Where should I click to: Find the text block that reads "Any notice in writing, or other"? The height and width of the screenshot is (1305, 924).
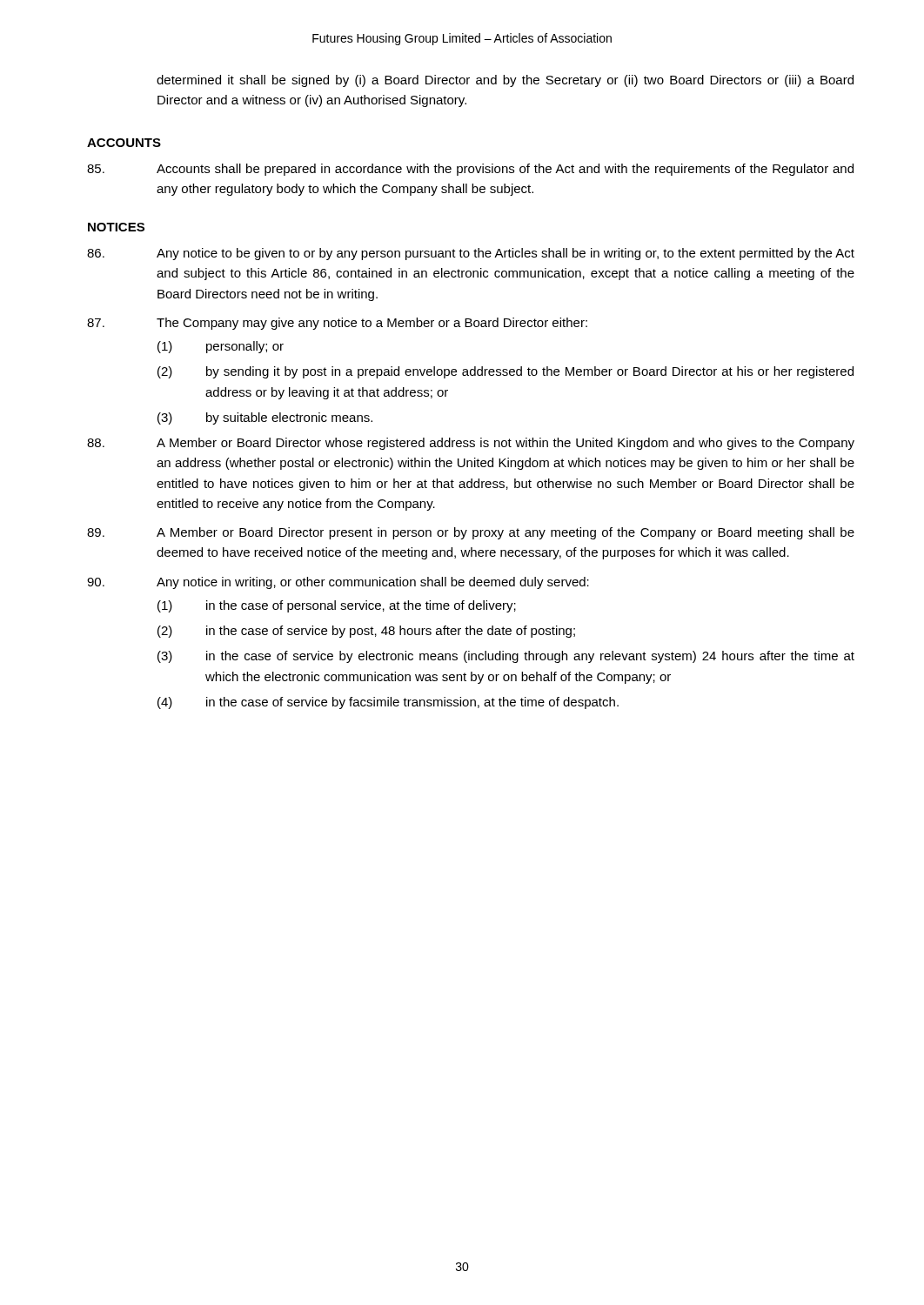(471, 581)
